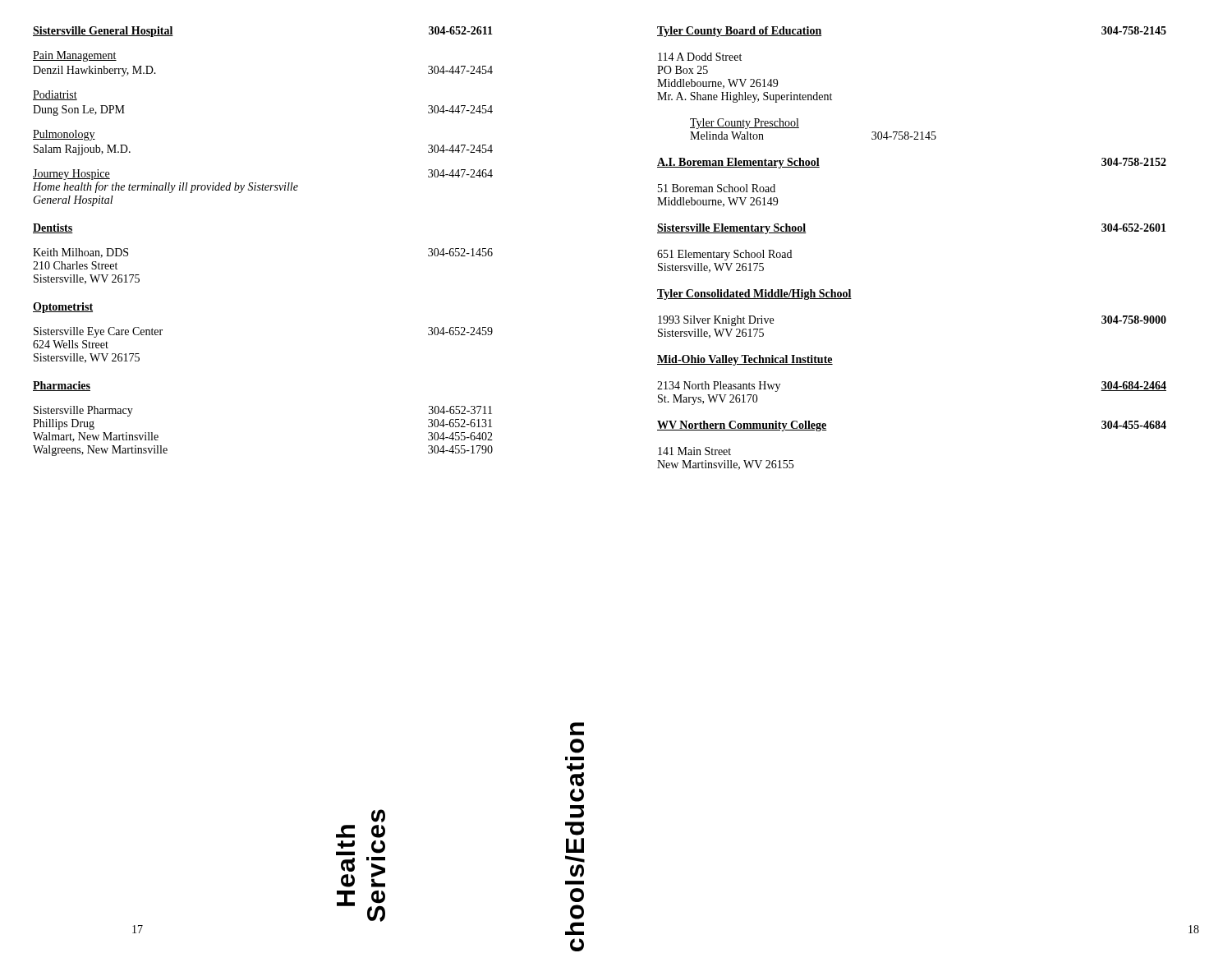Click the passage that begins "Sistersville Eye Care Center 304-652-2459 624 Wells"
Image resolution: width=1232 pixels, height=953 pixels.
102,332
